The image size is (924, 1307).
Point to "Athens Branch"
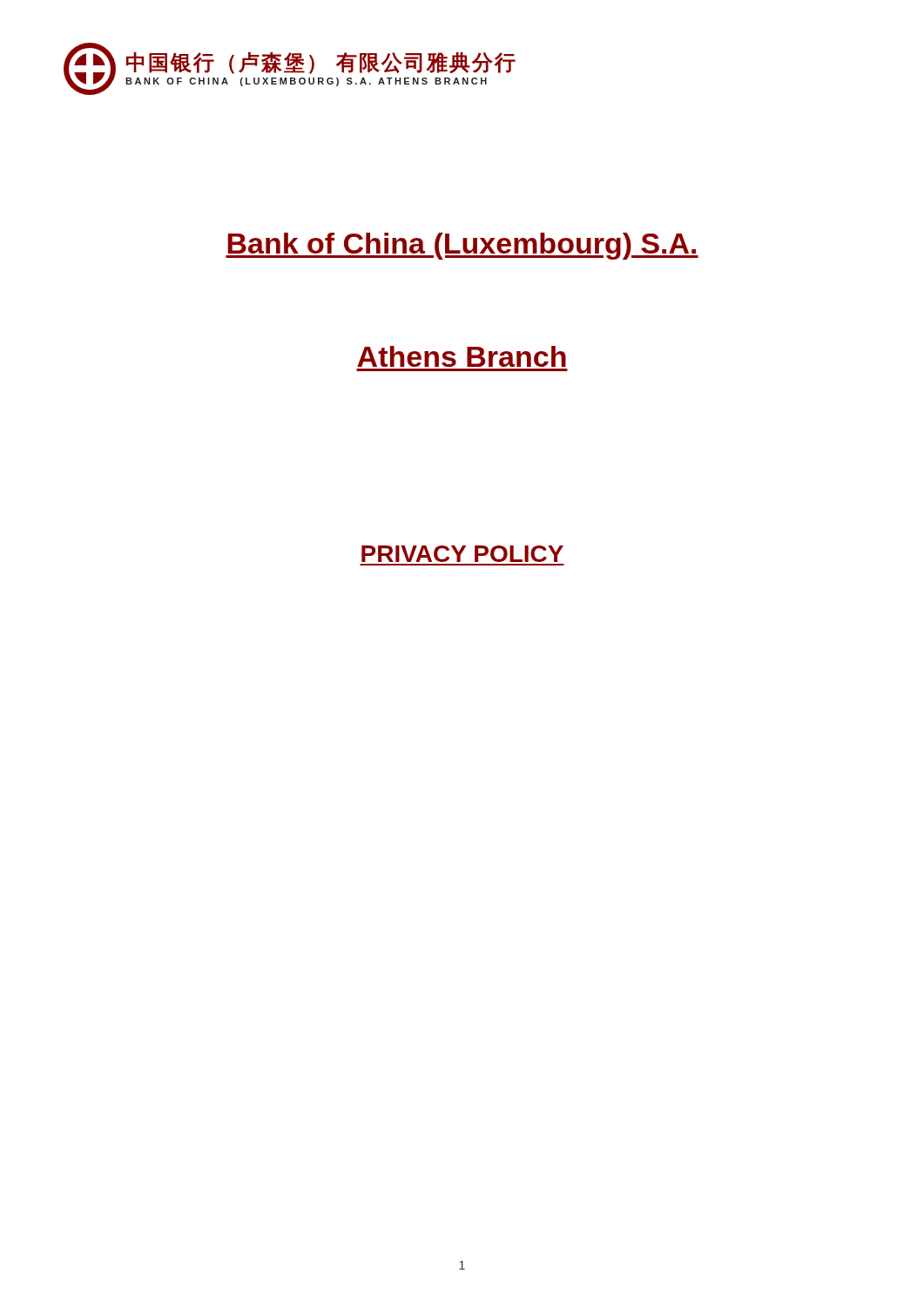pos(462,357)
